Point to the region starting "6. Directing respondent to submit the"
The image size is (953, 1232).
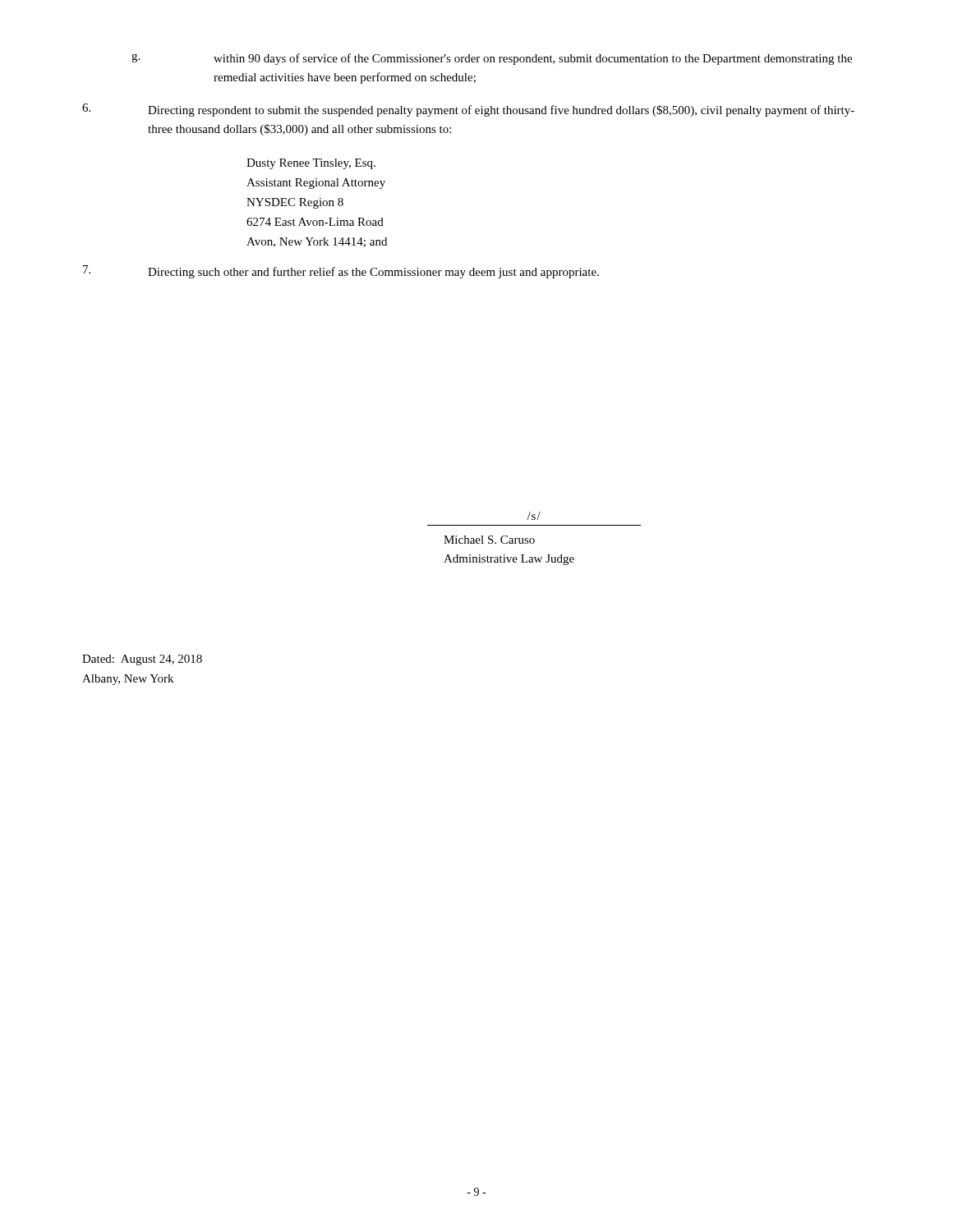coord(476,120)
